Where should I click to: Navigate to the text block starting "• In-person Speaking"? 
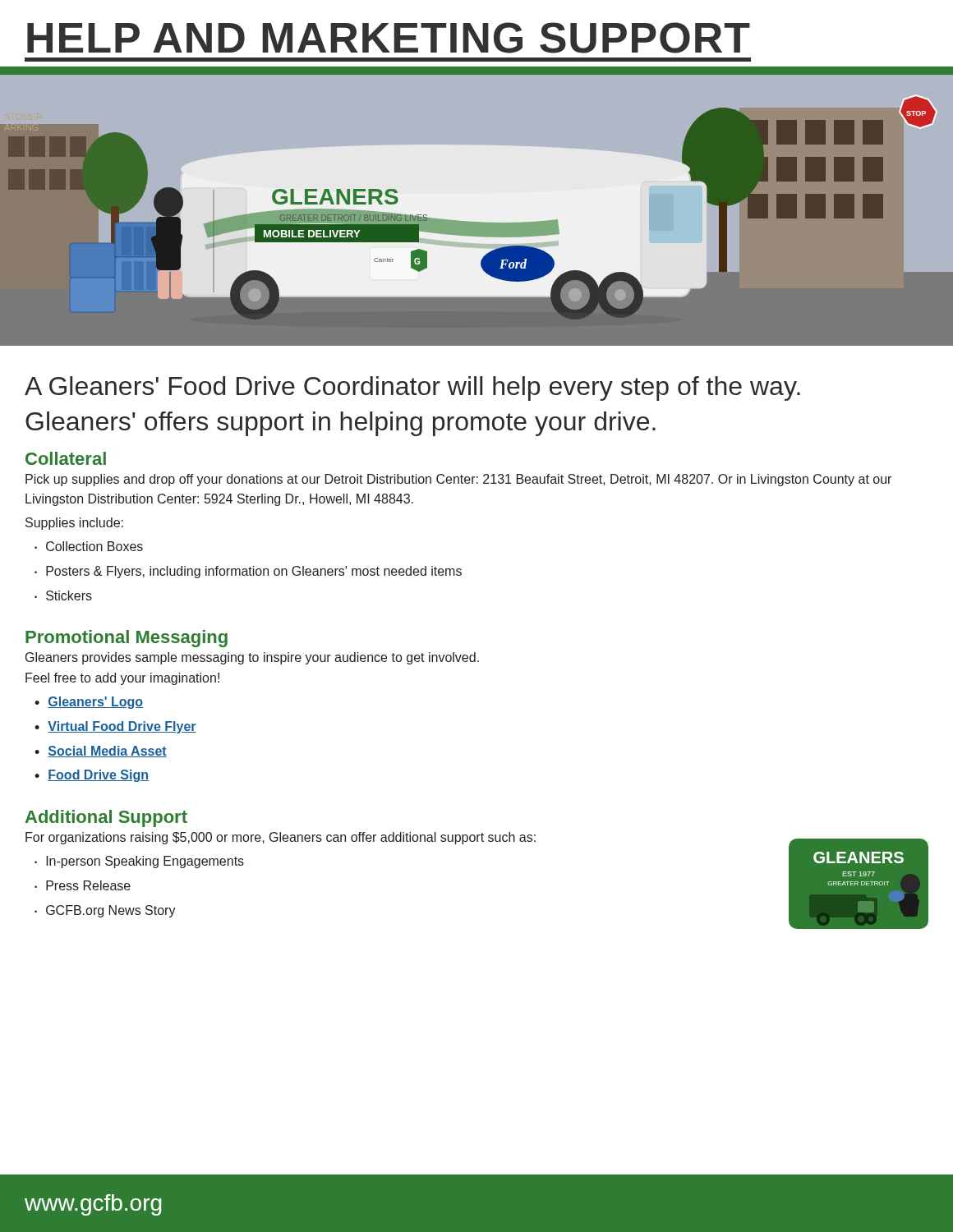(139, 862)
